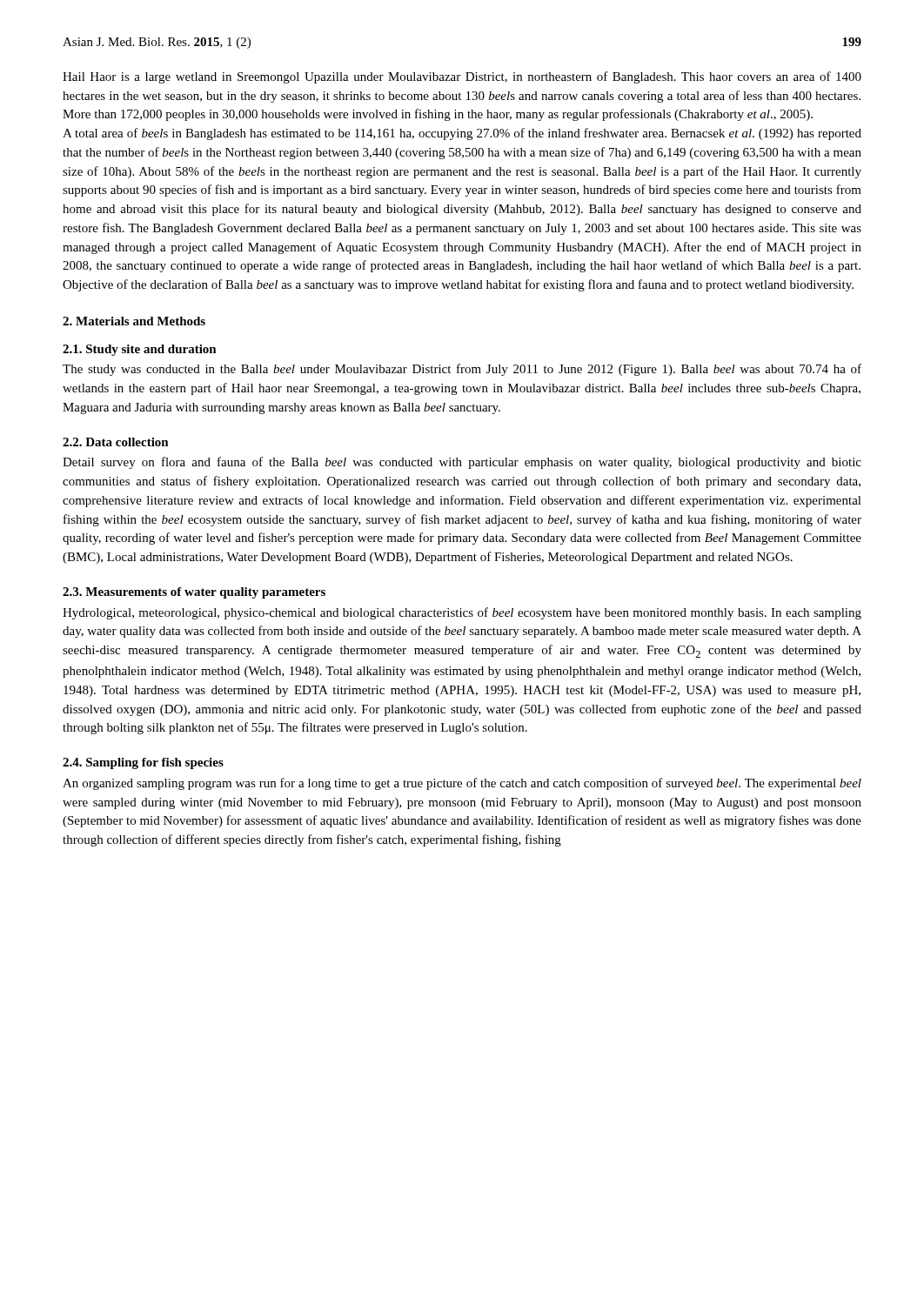
Task: Locate the region starting "2.2. Data collection"
Action: click(116, 442)
